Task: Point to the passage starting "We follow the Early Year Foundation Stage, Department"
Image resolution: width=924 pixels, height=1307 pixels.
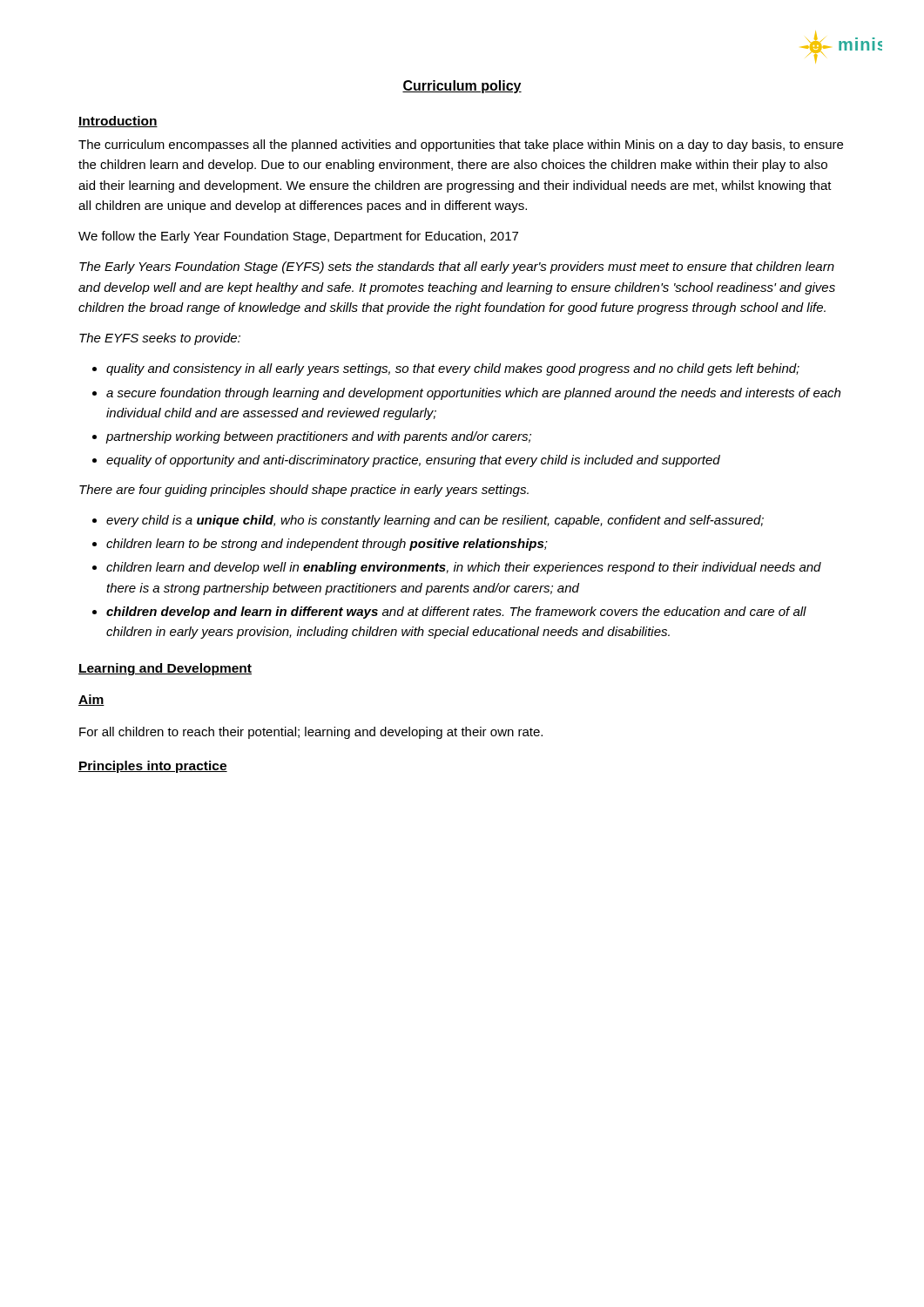Action: [299, 236]
